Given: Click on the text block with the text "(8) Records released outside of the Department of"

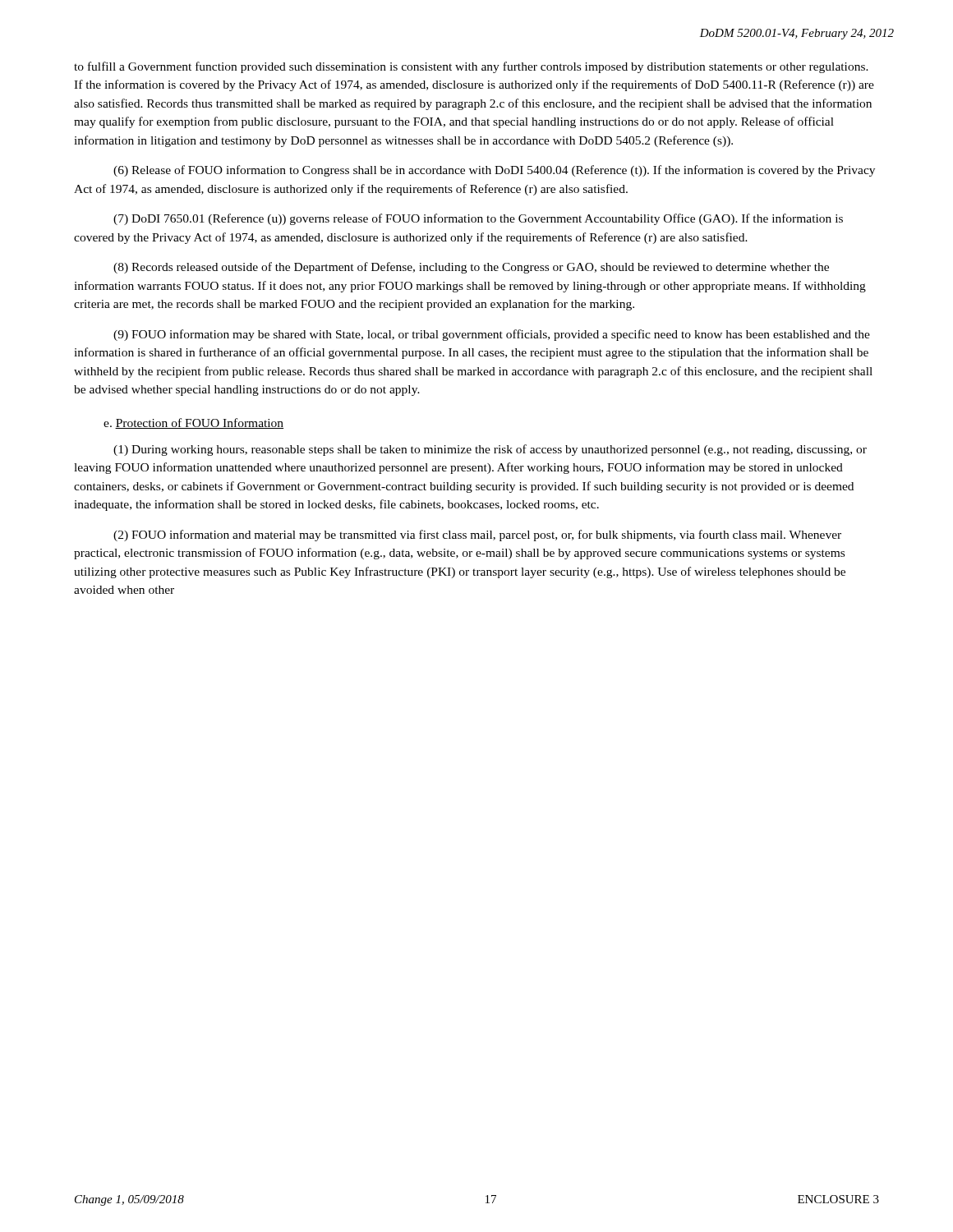Looking at the screenshot, I should [470, 285].
